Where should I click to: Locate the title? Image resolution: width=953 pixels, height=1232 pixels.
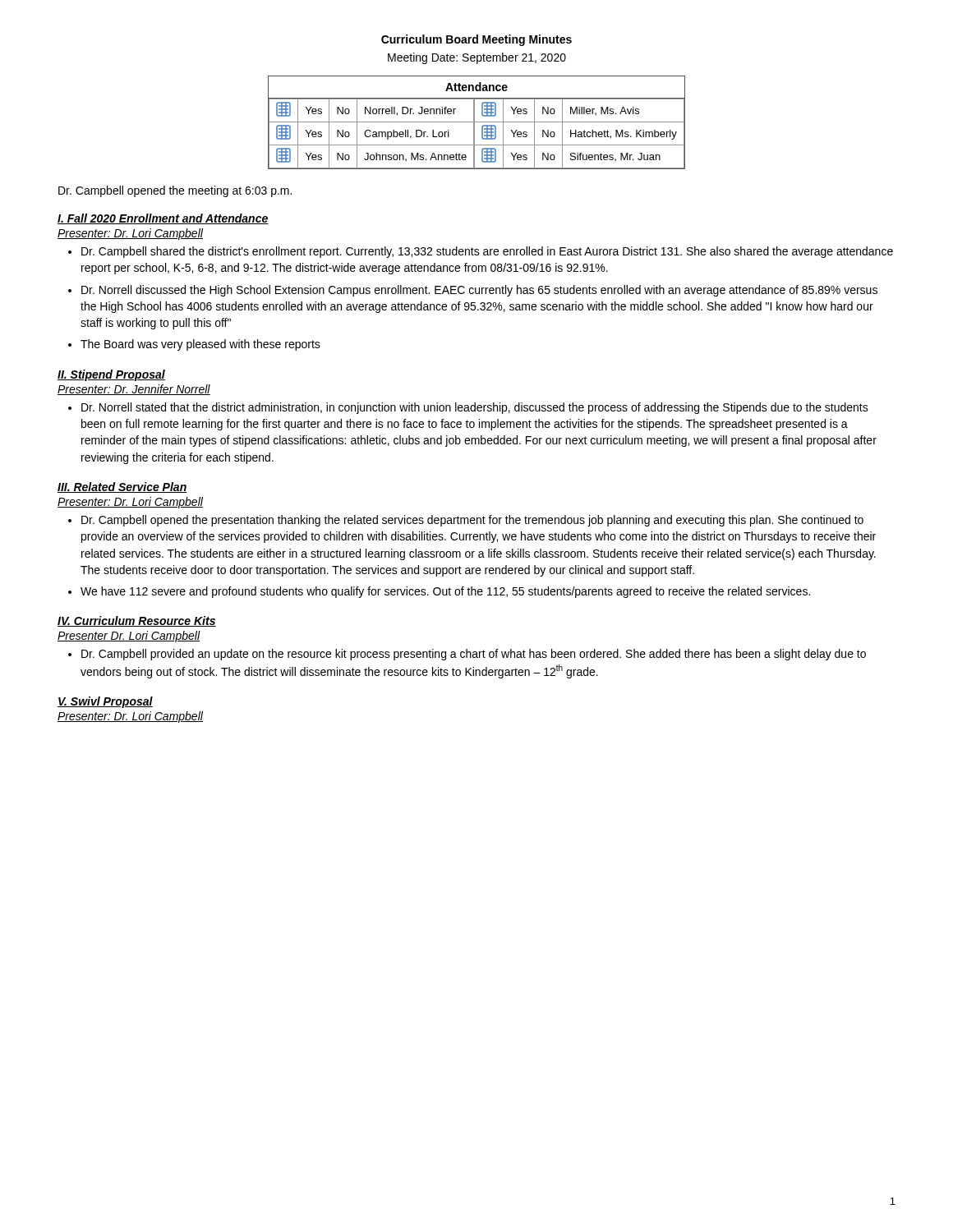coord(476,39)
